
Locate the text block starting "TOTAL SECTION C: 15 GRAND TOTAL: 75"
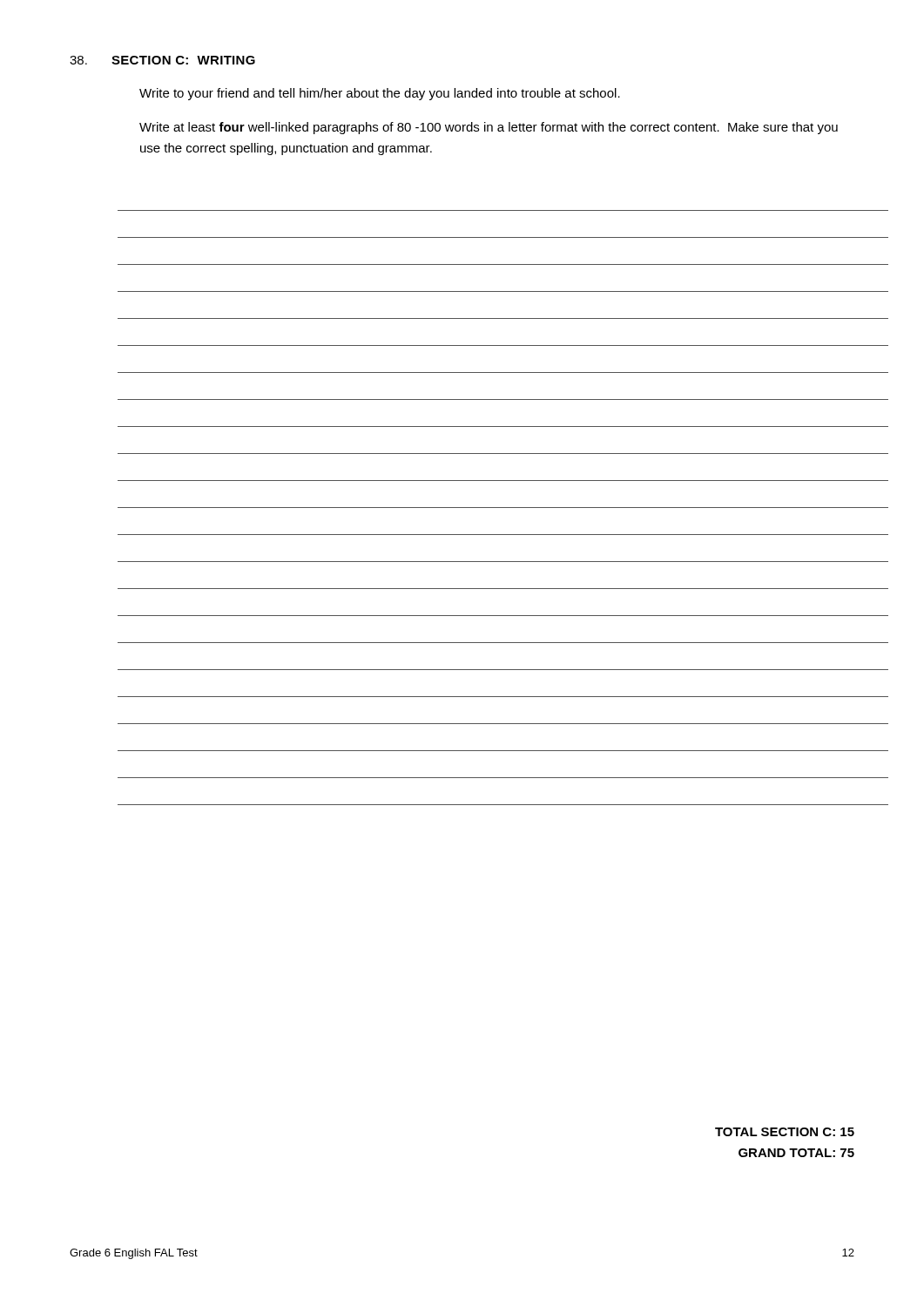coord(785,1142)
